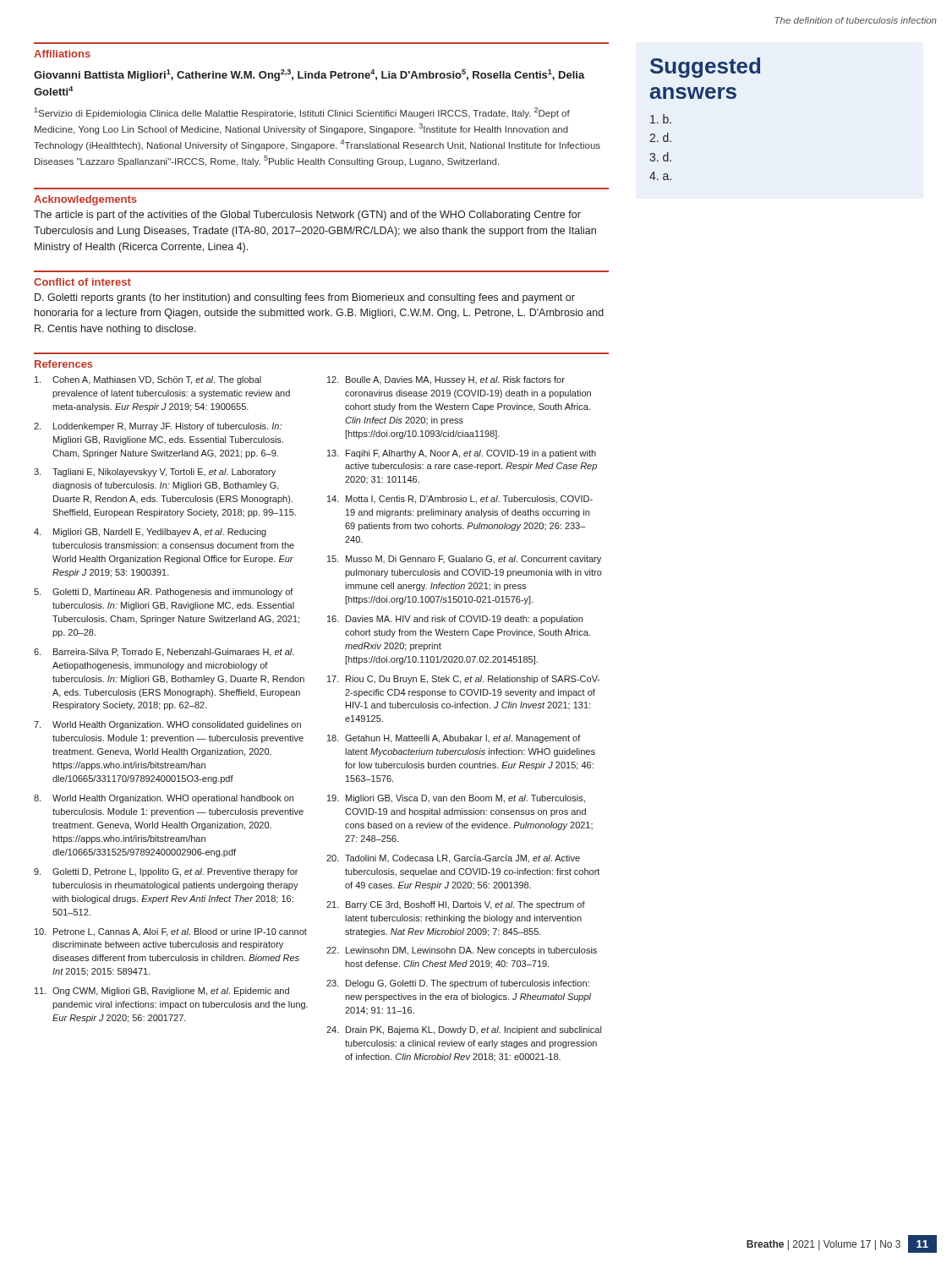This screenshot has width=952, height=1268.
Task: Point to the block beginning "18. Getahun H, Matteelli A,"
Action: coord(464,759)
